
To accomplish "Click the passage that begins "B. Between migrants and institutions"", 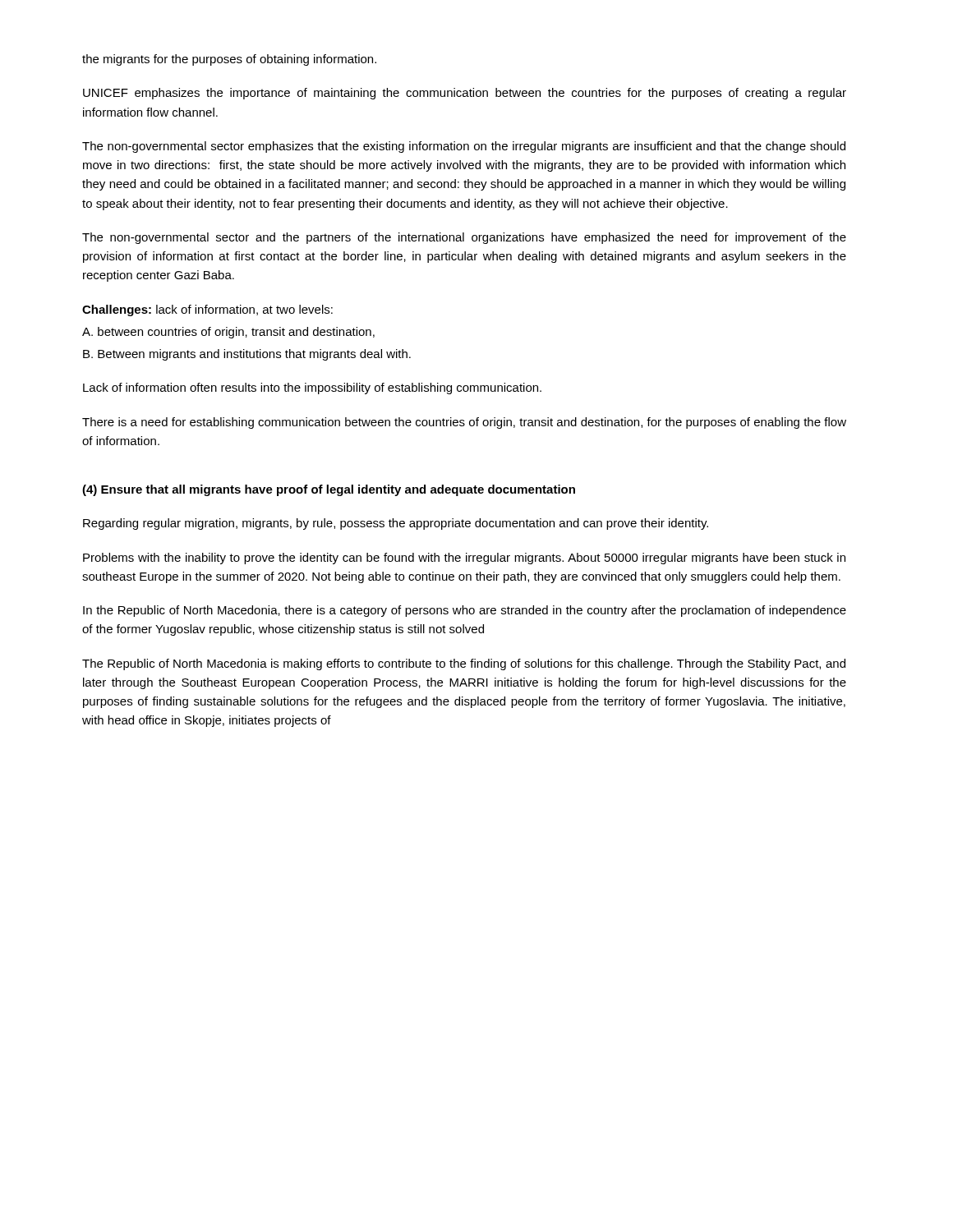I will click(247, 354).
